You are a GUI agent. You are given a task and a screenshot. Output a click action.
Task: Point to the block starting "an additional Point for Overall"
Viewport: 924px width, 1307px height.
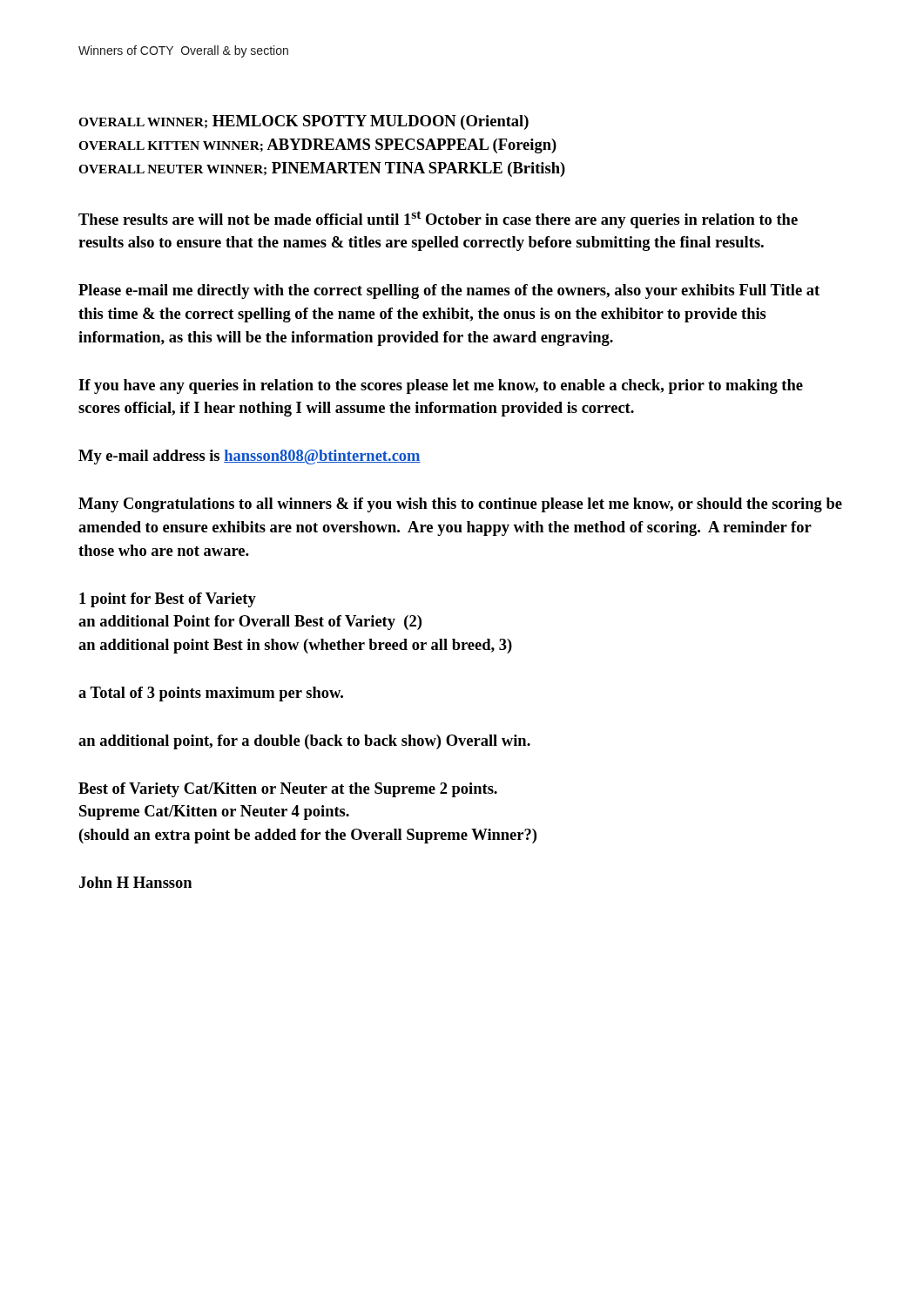(x=250, y=622)
